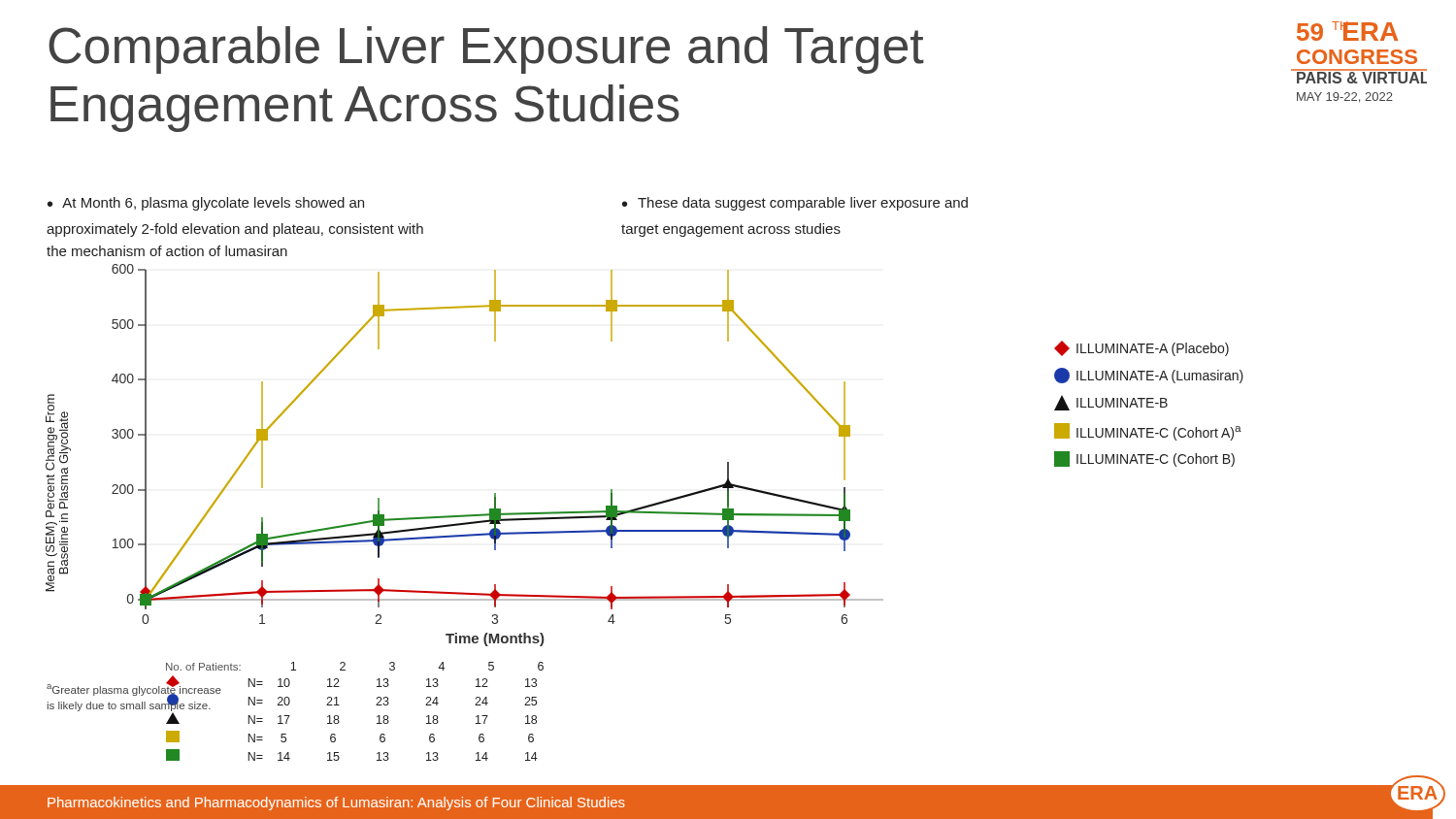Select the table that reads "No. of Patients:"
Screen dimensions: 819x1456
coord(364,713)
